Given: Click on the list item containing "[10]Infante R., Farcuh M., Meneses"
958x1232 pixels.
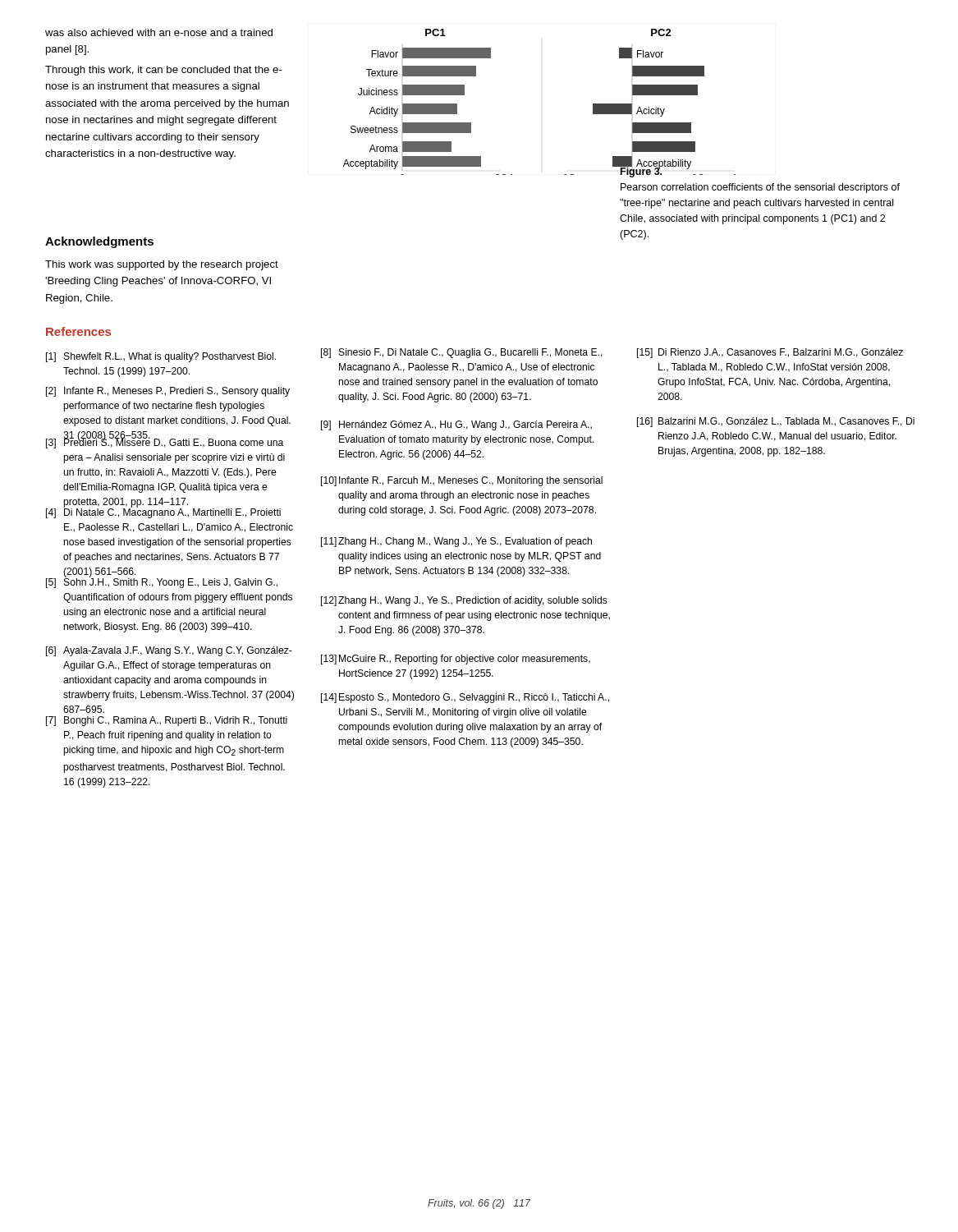Looking at the screenshot, I should (x=468, y=495).
